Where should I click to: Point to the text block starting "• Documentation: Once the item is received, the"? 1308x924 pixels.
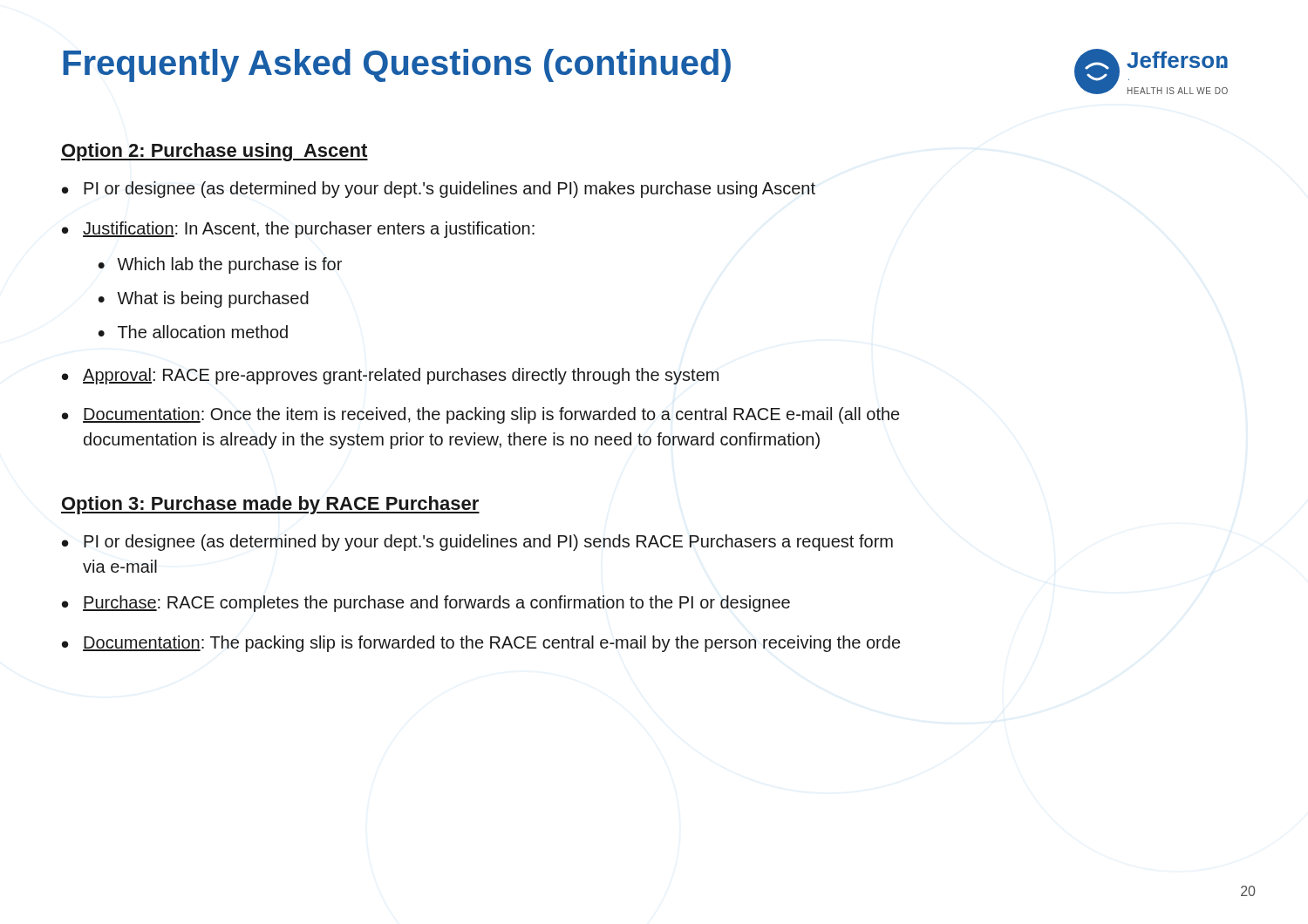pos(481,428)
